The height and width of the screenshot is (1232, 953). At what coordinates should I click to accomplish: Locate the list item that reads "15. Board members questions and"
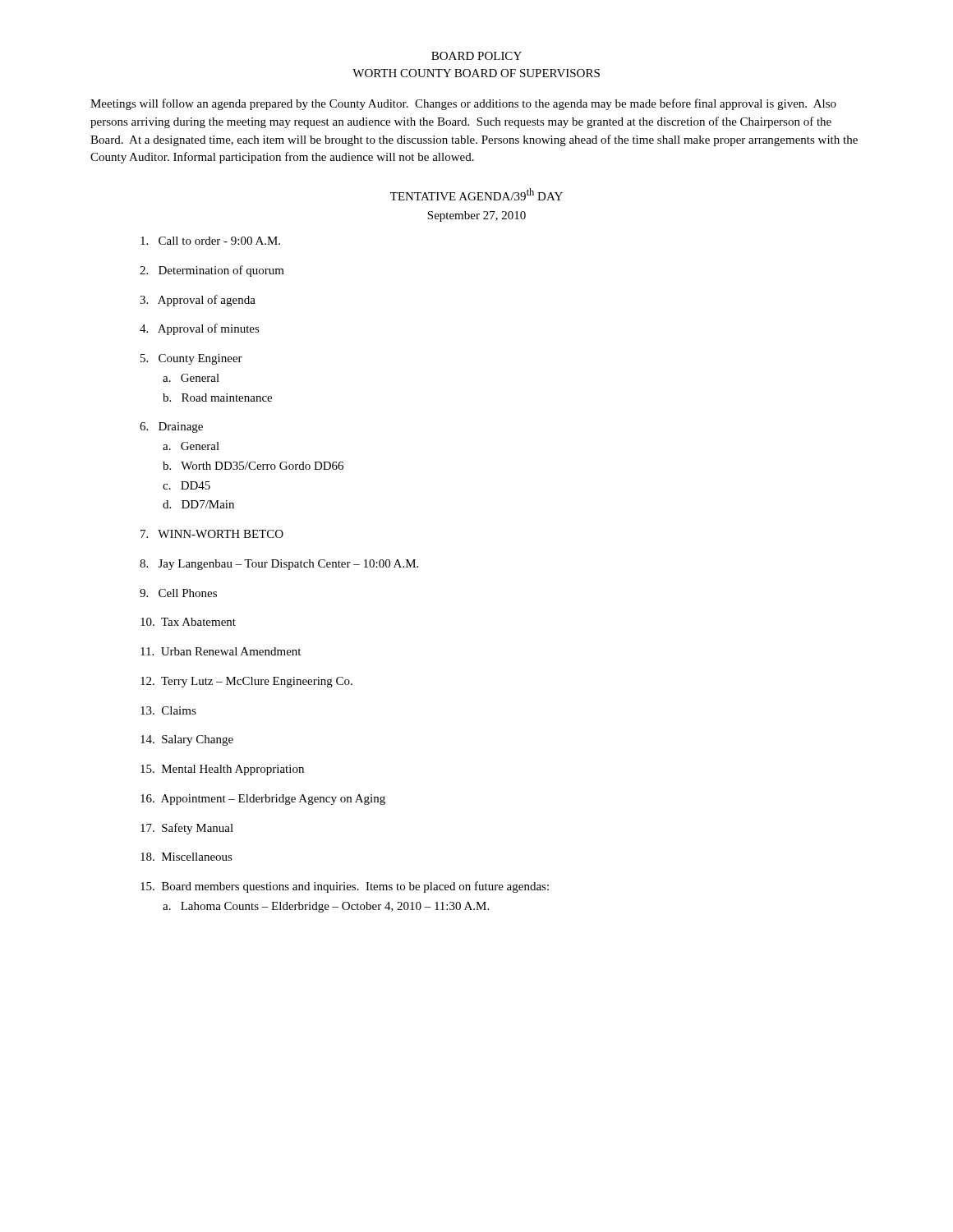501,898
